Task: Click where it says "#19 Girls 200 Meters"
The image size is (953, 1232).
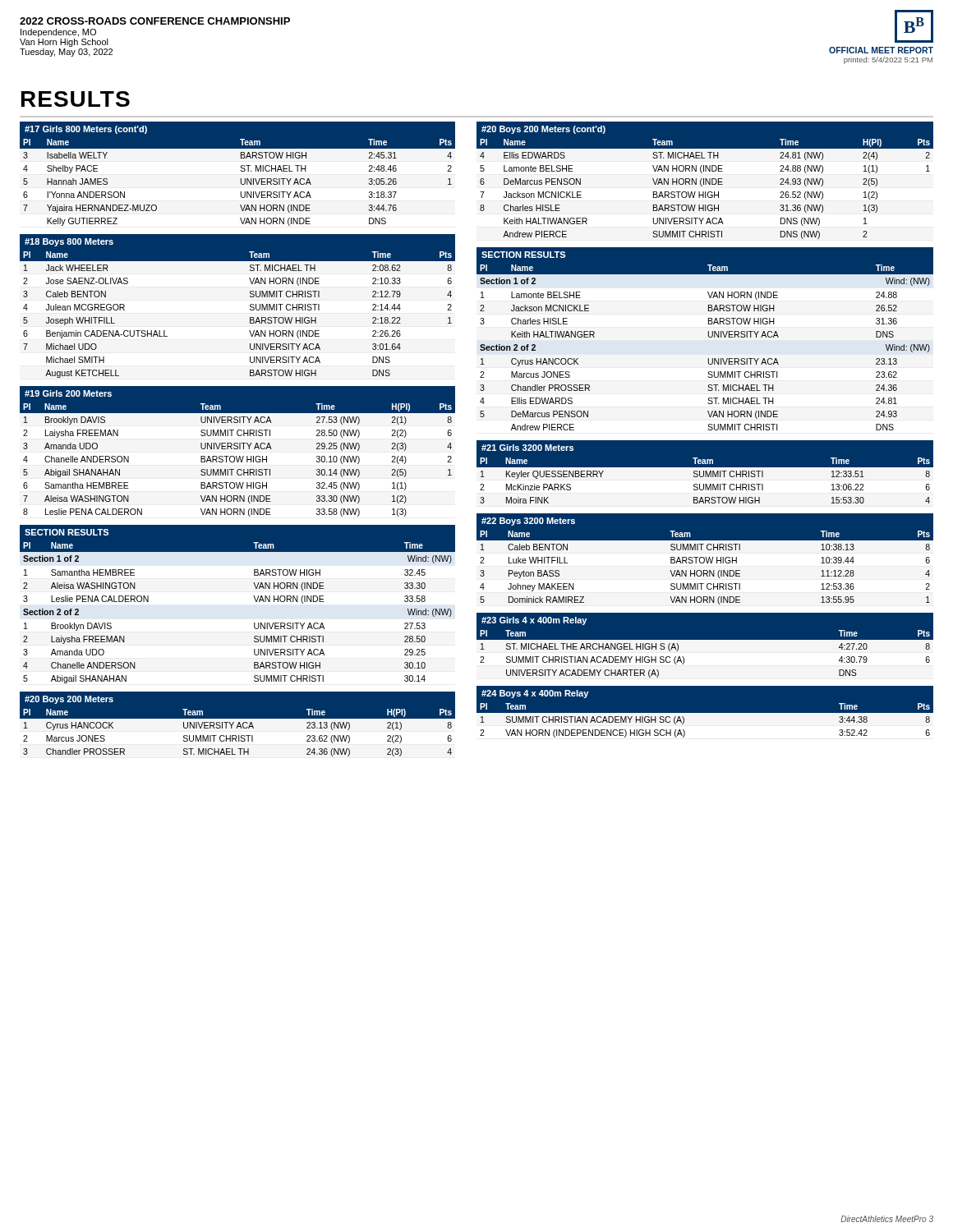Action: click(68, 393)
